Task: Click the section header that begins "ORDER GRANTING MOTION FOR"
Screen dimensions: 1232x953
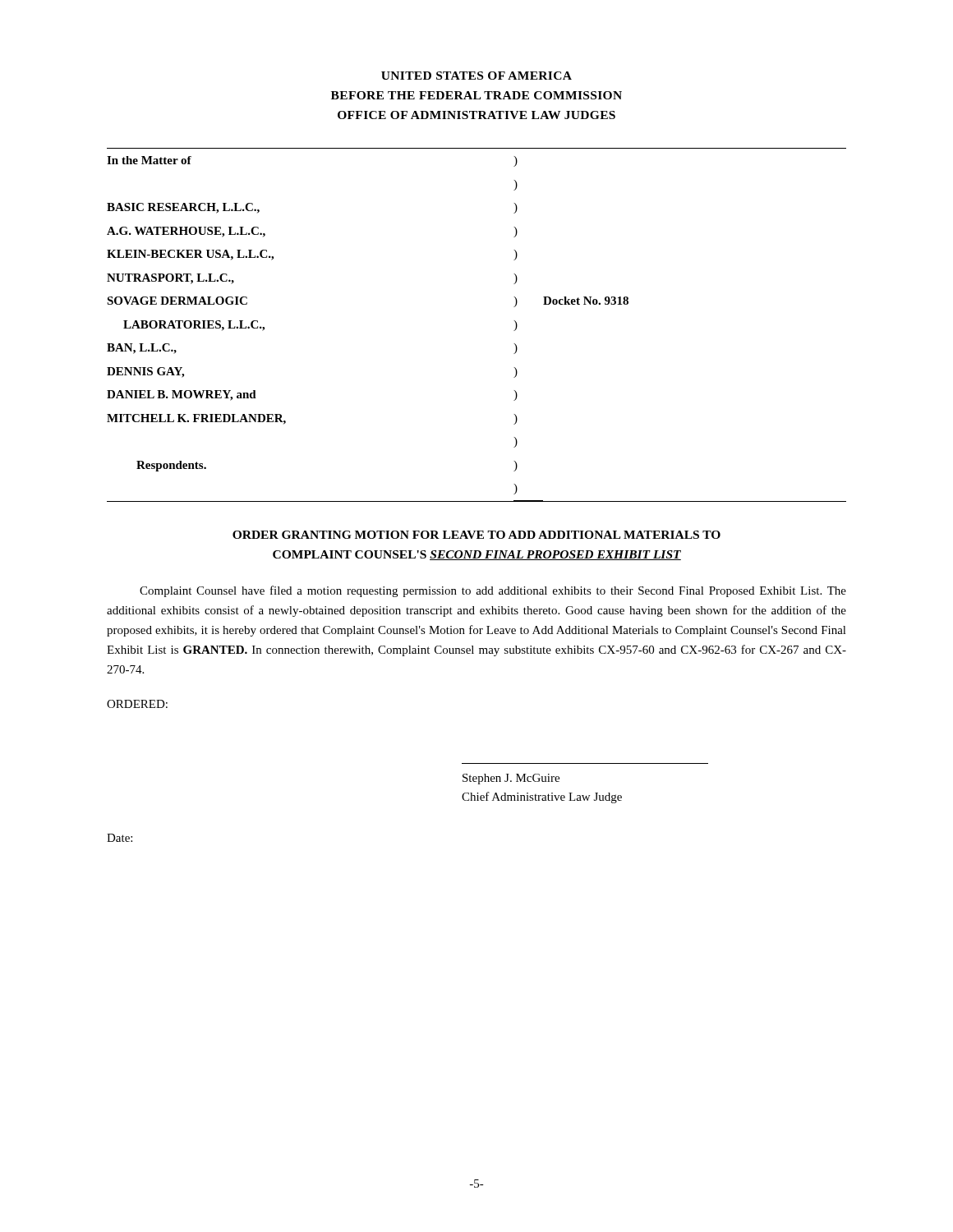Action: (x=476, y=544)
